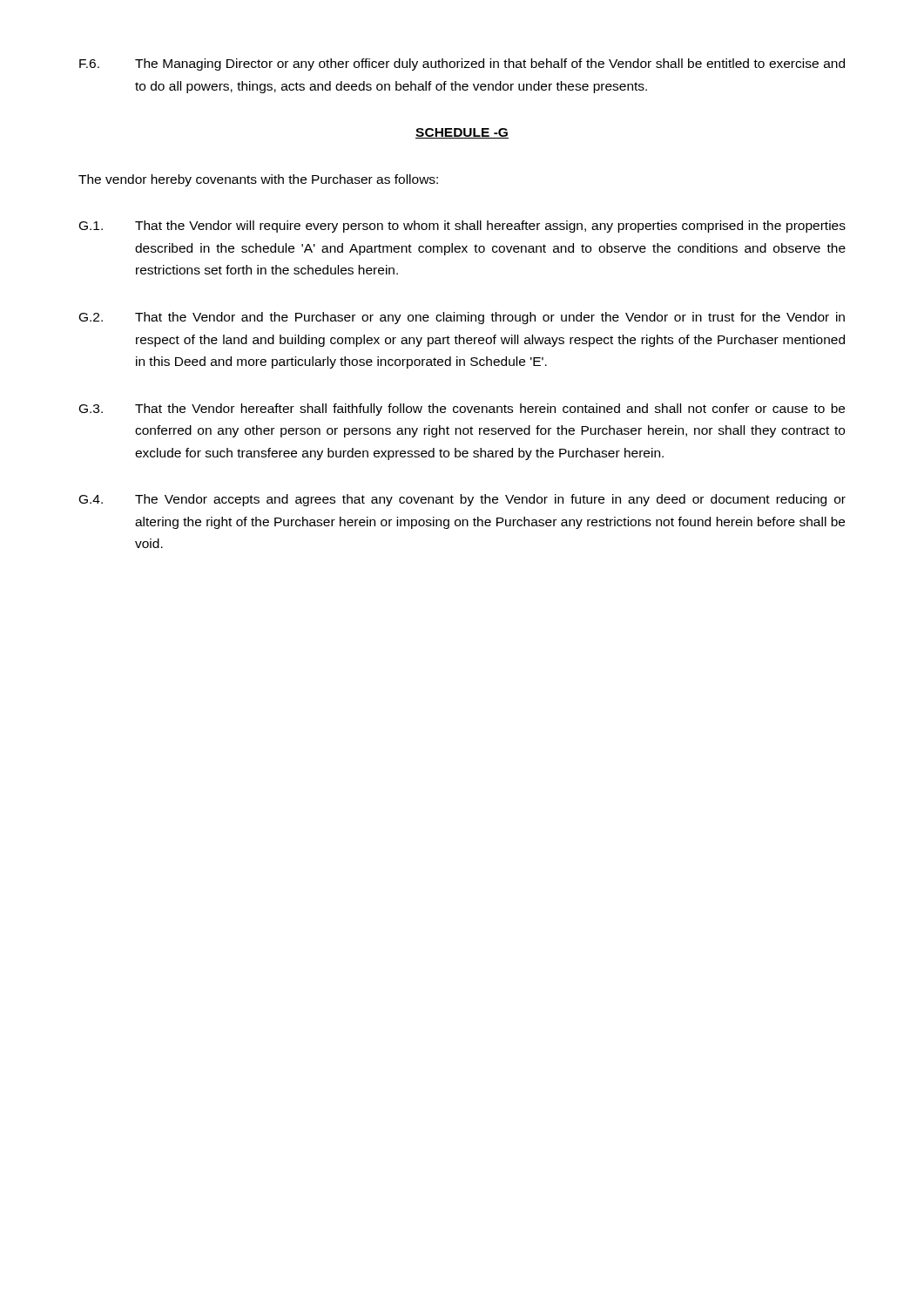Where is the passage that starts "G.3. That the Vendor hereafter"?
Screen dimensions: 1307x924
tap(462, 430)
